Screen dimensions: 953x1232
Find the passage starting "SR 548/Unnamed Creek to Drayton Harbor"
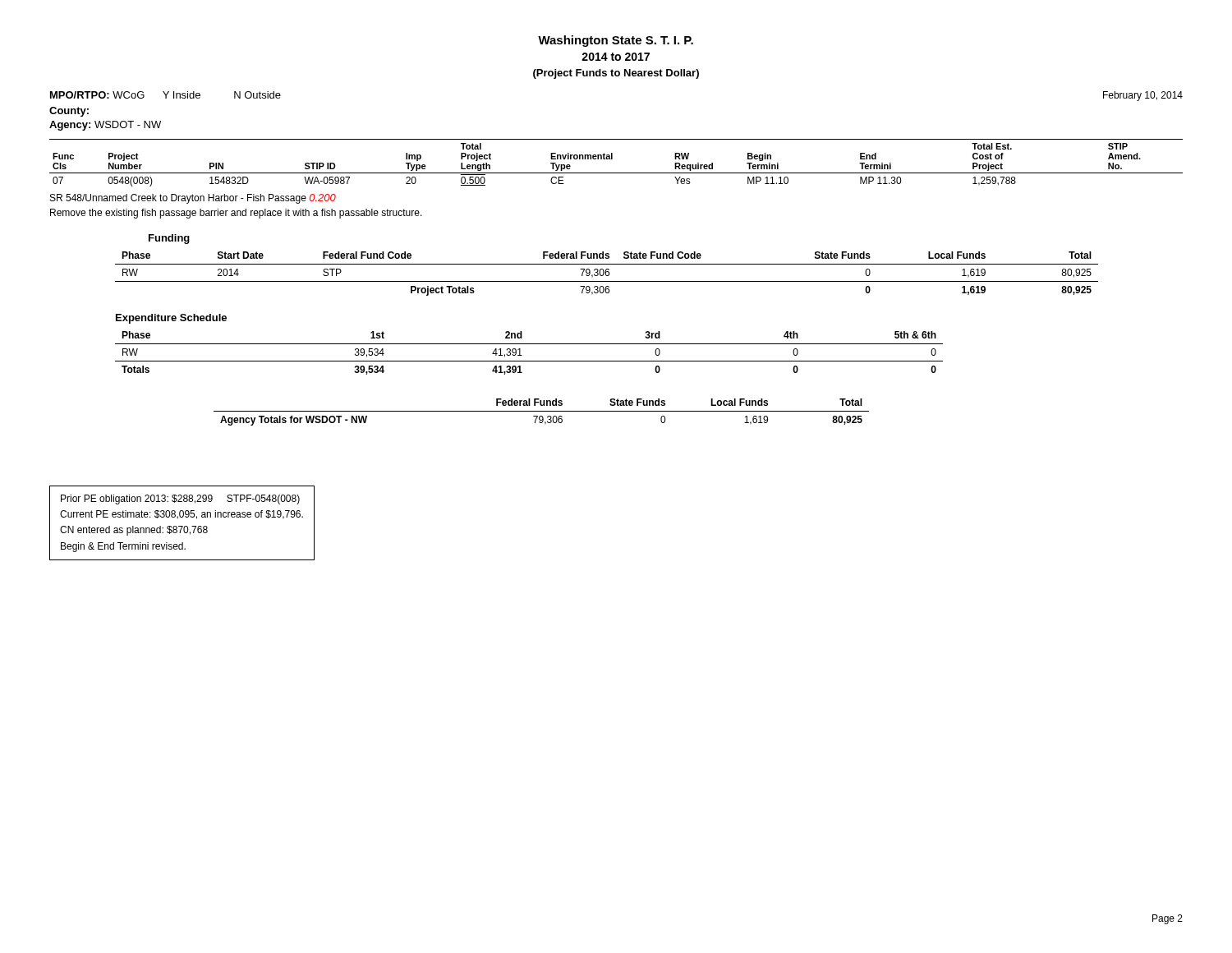click(192, 198)
